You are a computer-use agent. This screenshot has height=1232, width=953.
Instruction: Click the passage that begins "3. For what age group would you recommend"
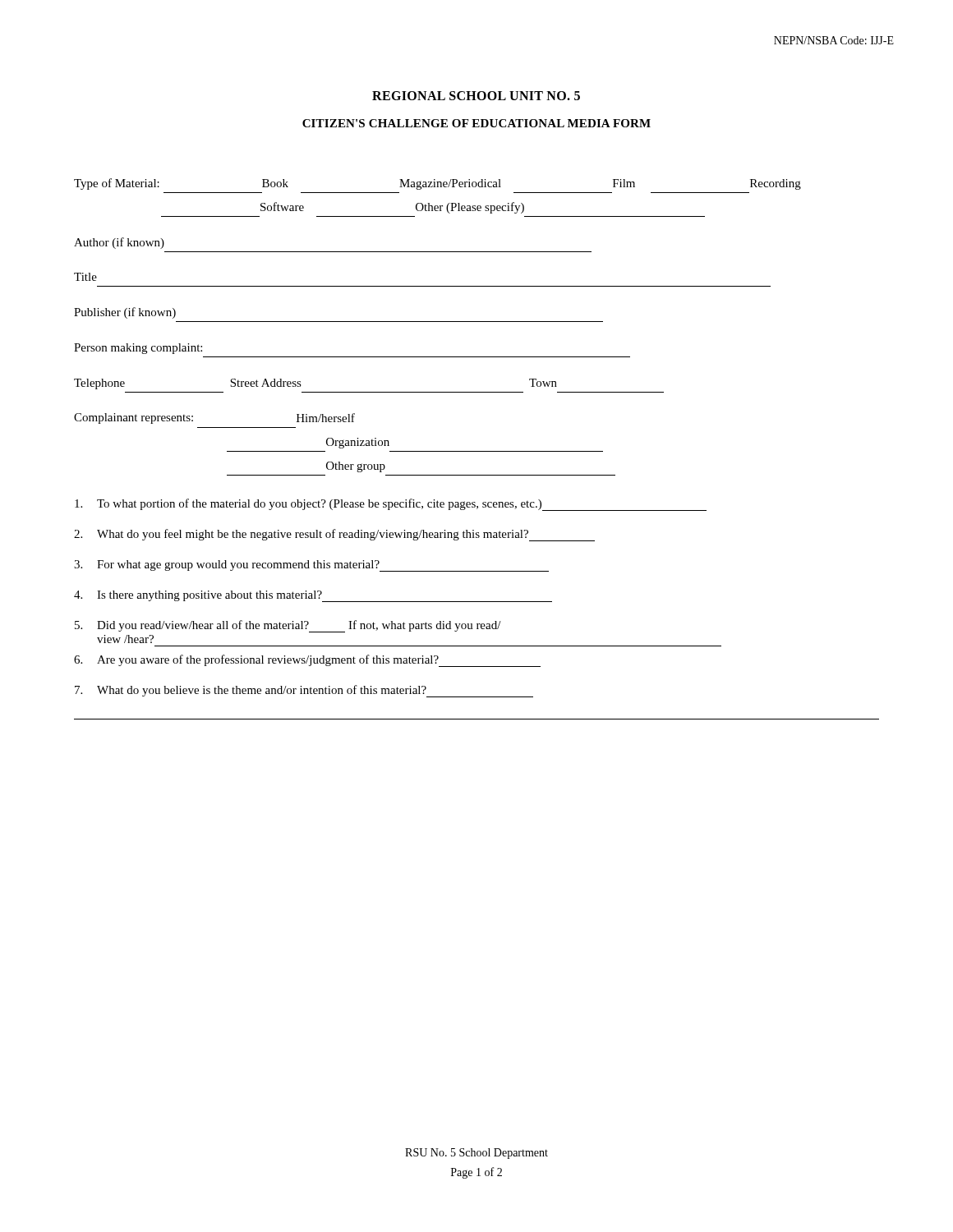coord(476,565)
